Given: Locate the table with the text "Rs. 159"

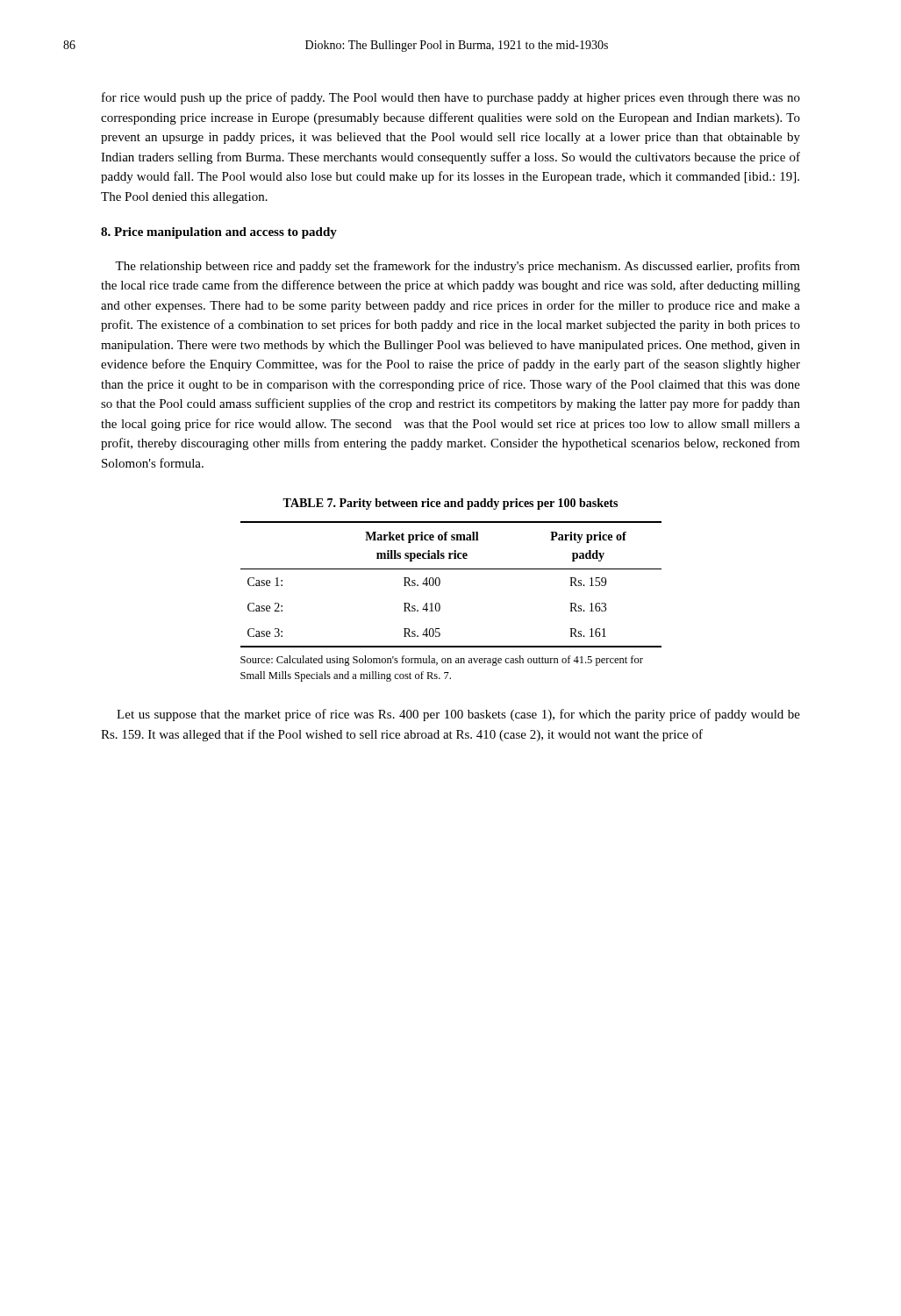Looking at the screenshot, I should (x=450, y=584).
